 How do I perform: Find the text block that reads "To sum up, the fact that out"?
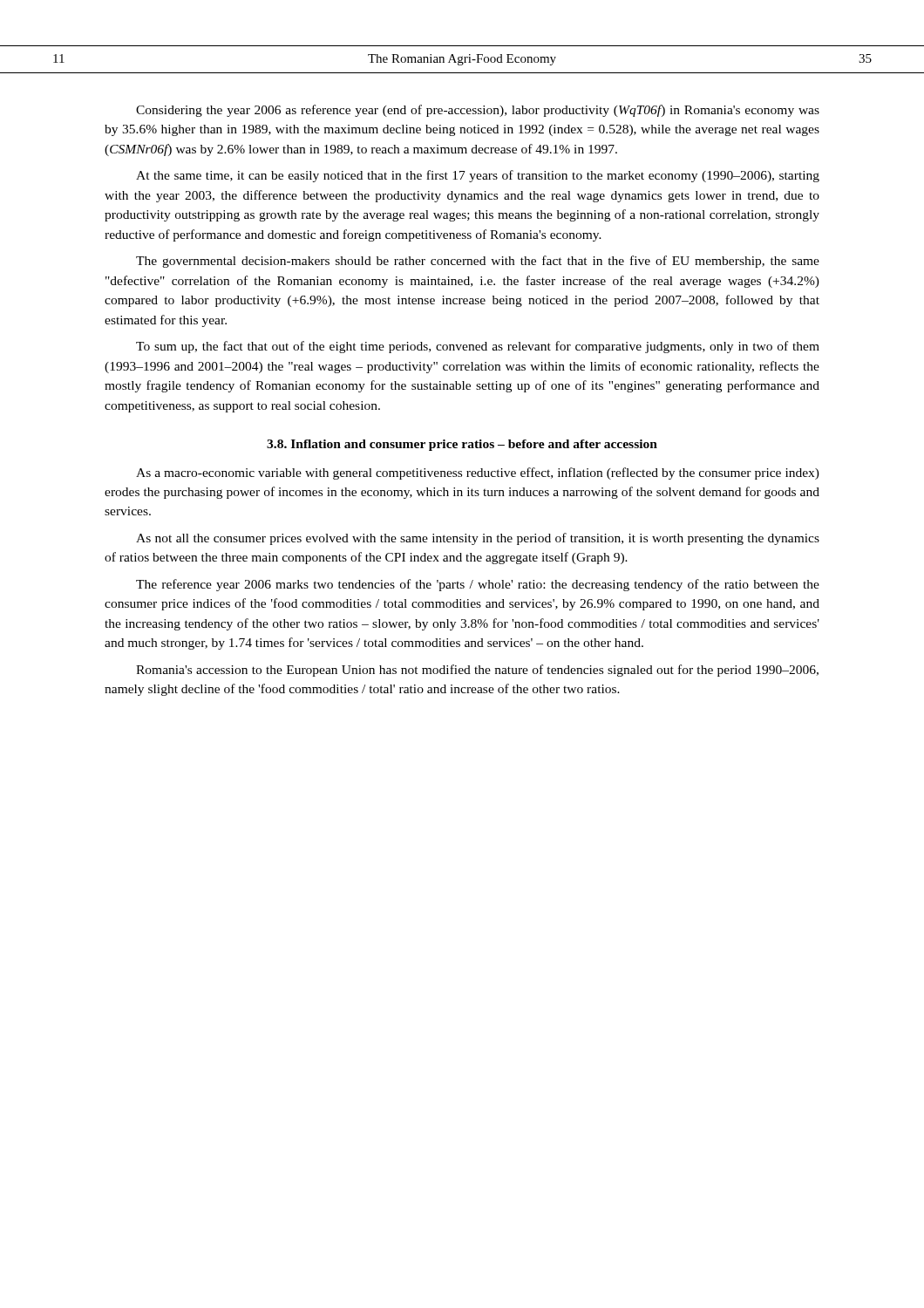[462, 376]
